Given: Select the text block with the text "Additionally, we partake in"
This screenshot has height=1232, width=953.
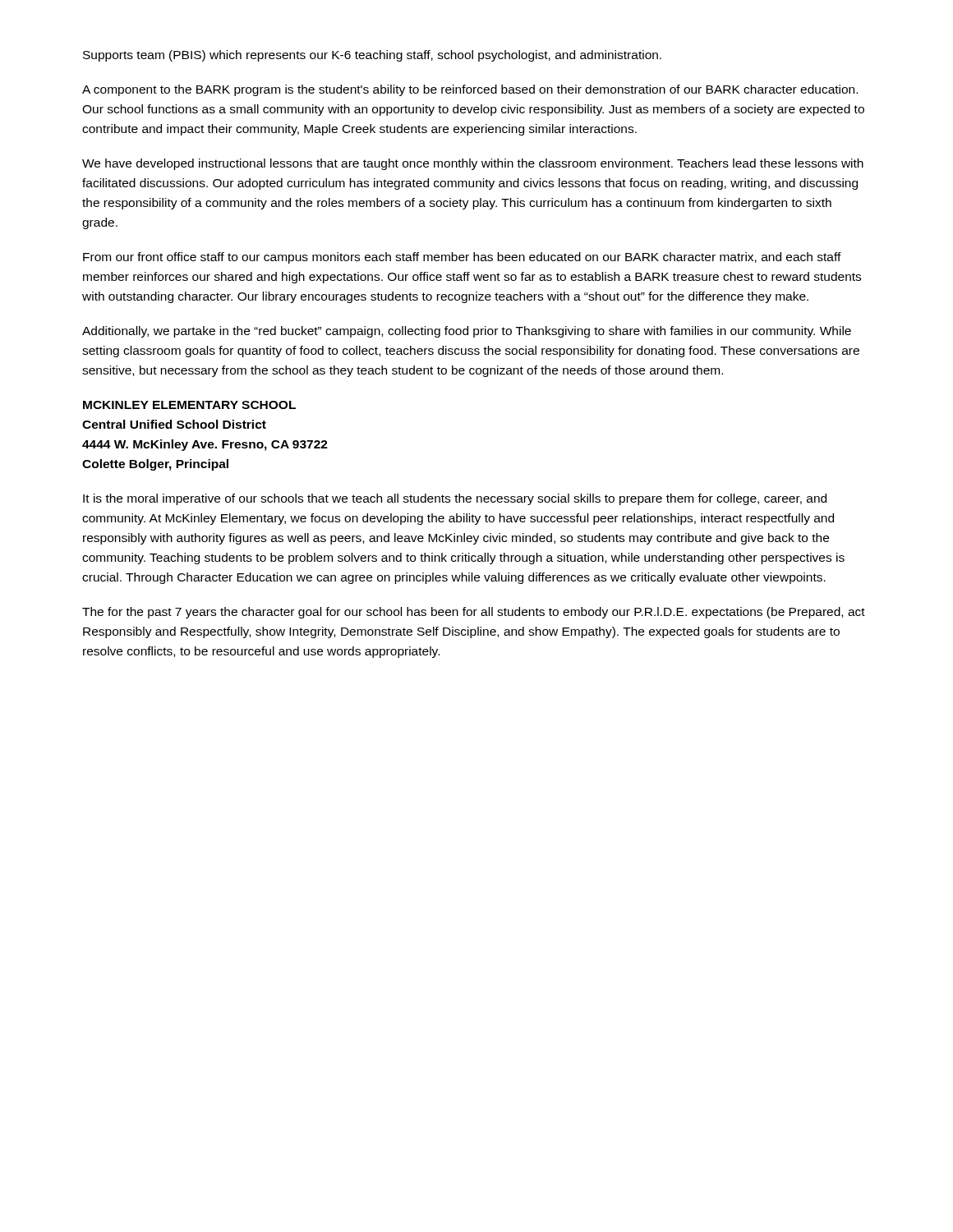Looking at the screenshot, I should tap(471, 350).
